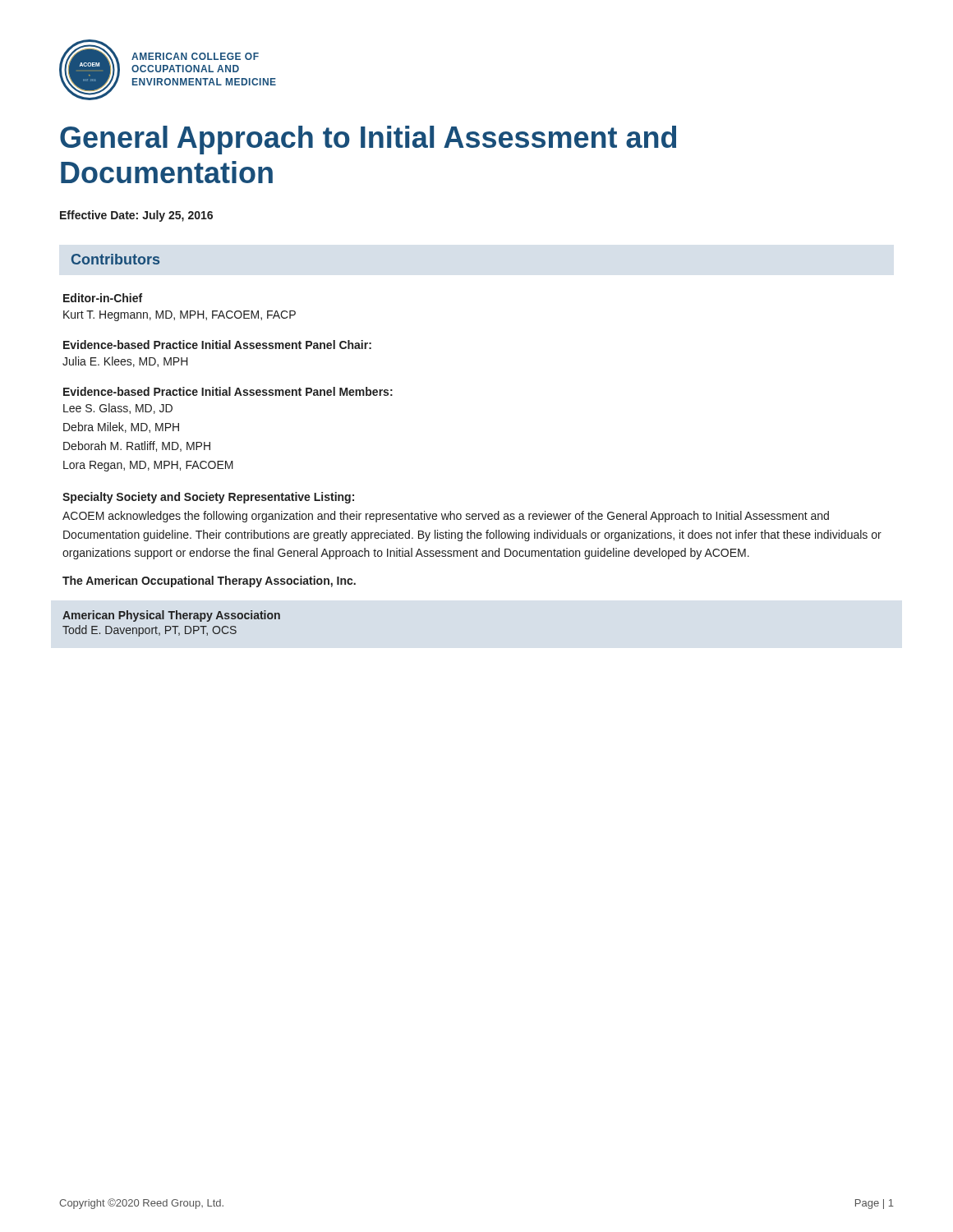Viewport: 953px width, 1232px height.
Task: Navigate to the block starting "The American Occupational Therapy Association, Inc."
Action: [209, 582]
